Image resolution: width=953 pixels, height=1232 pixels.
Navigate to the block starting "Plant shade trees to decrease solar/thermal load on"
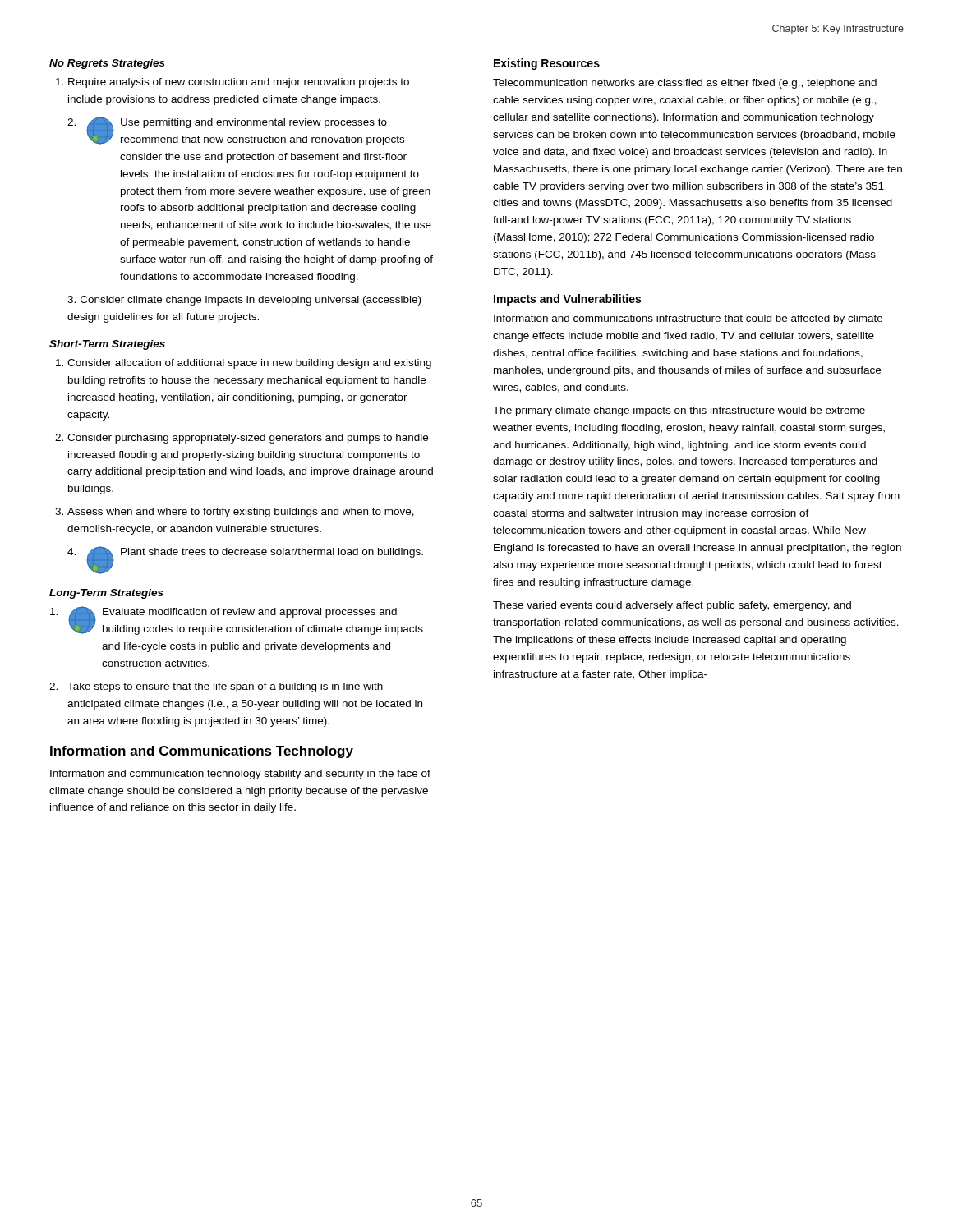272,552
